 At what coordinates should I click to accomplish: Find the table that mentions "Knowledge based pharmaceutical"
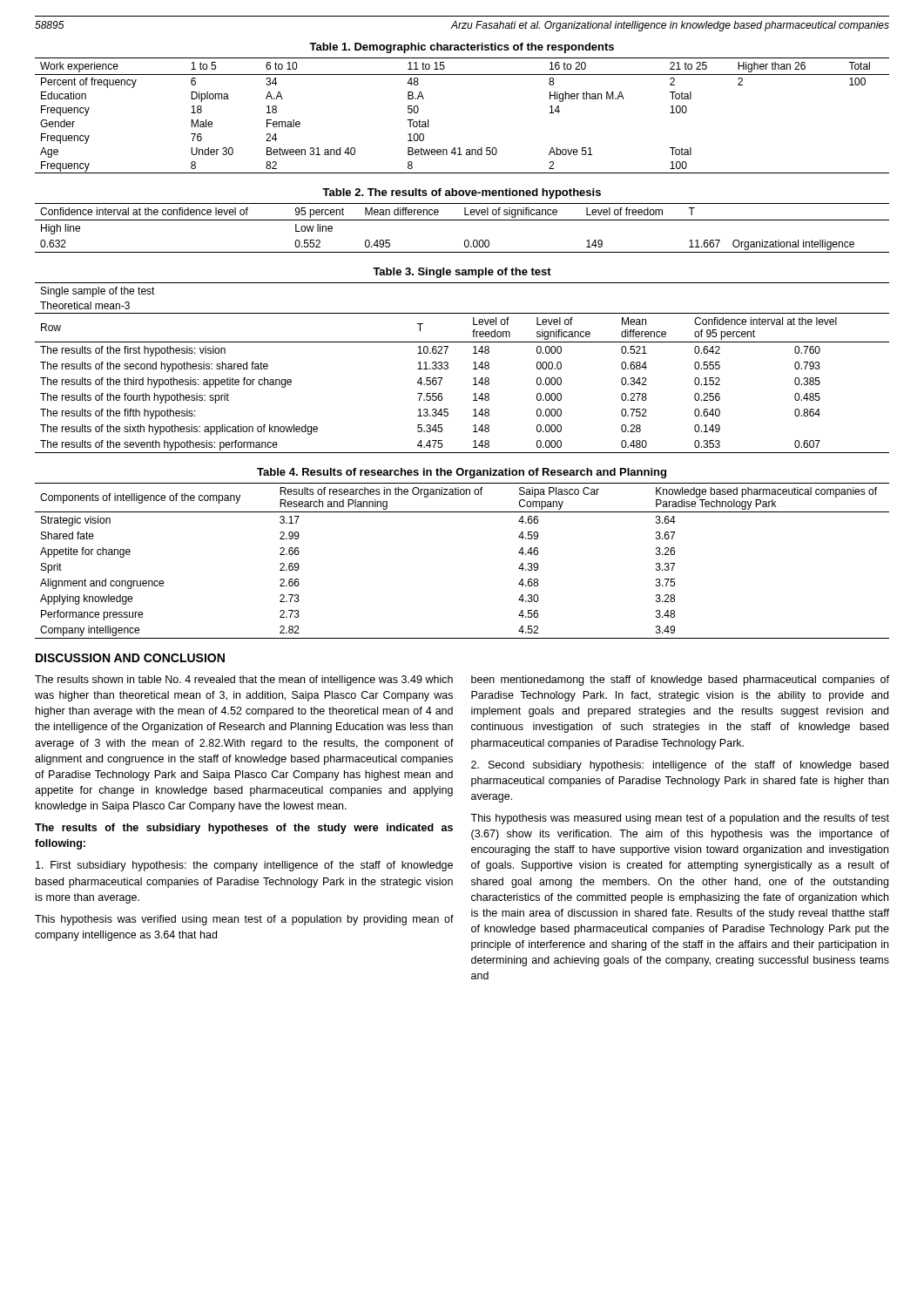click(x=462, y=561)
